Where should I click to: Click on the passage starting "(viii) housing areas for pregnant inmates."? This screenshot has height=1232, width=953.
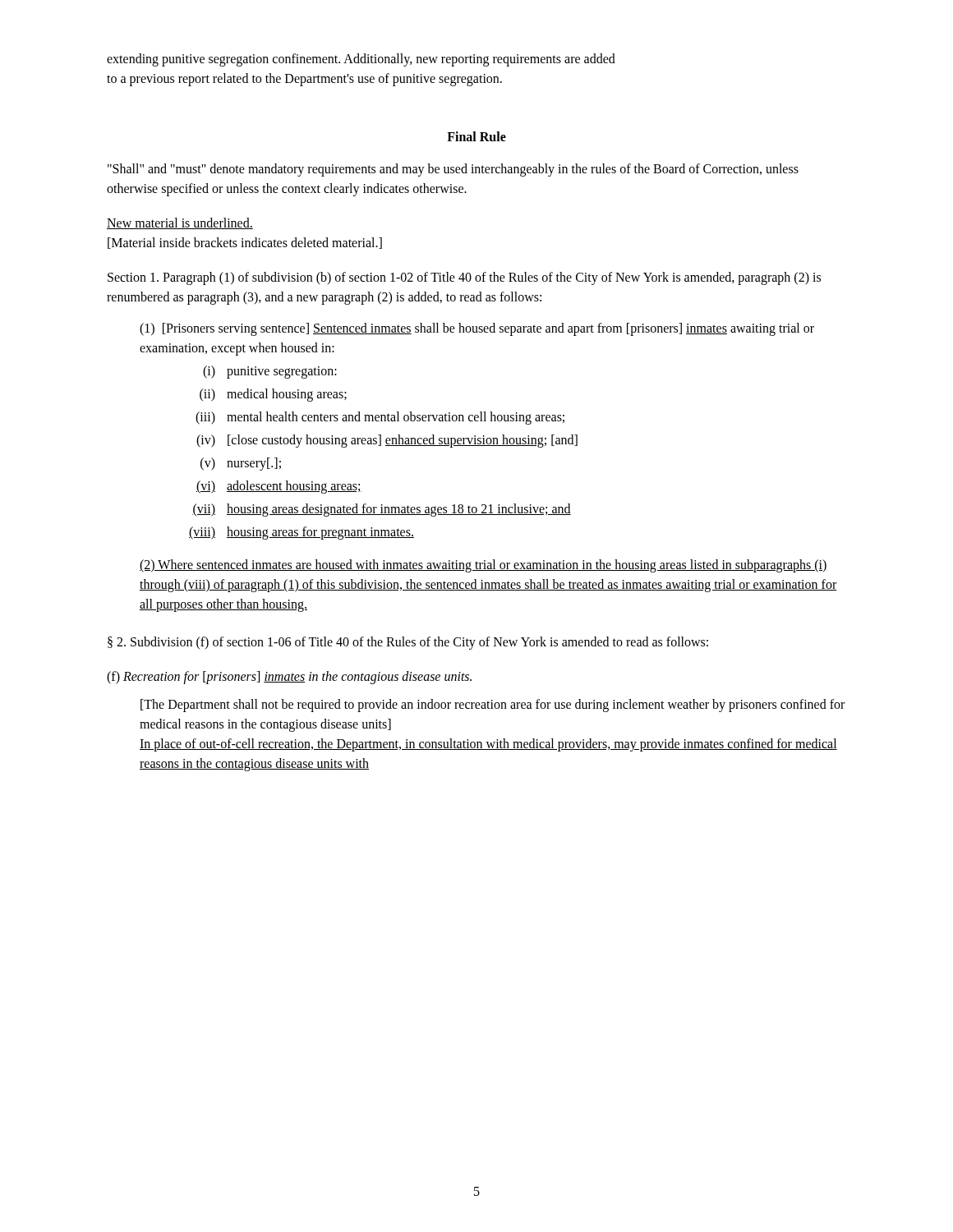pyautogui.click(x=302, y=533)
